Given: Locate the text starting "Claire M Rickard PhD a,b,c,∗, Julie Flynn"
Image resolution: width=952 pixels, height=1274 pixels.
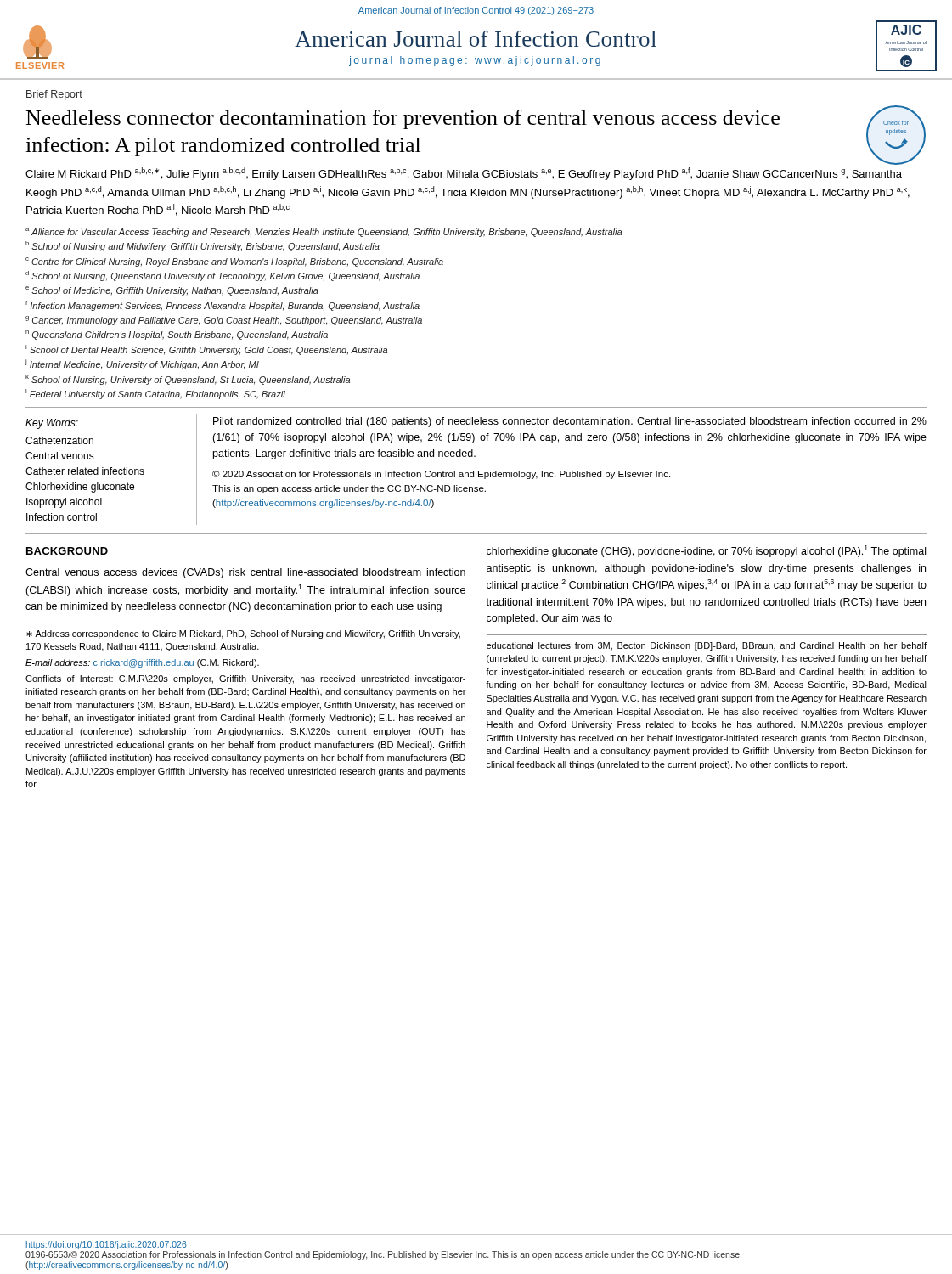Looking at the screenshot, I should tap(468, 192).
